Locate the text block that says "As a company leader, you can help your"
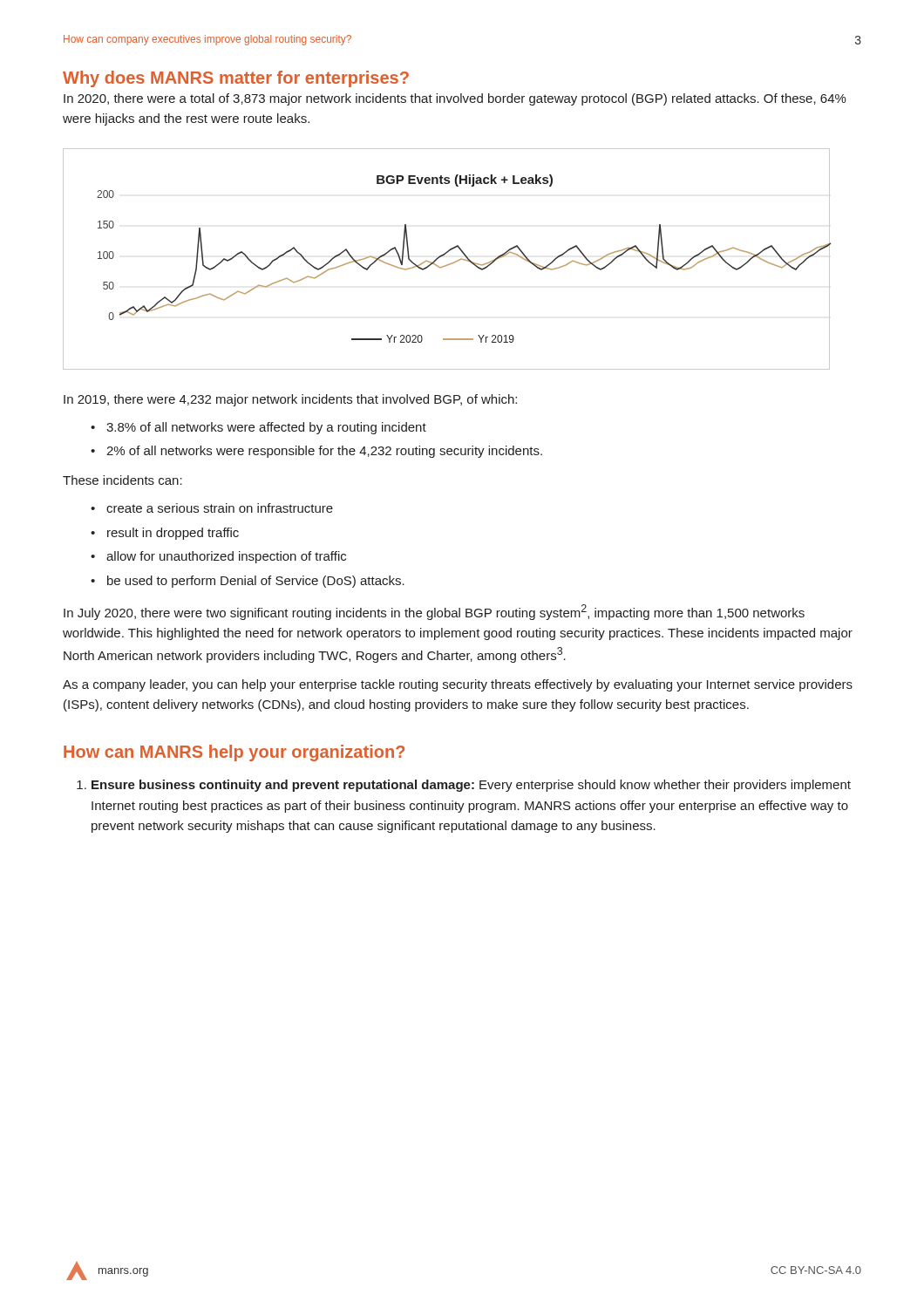Image resolution: width=924 pixels, height=1308 pixels. click(458, 694)
